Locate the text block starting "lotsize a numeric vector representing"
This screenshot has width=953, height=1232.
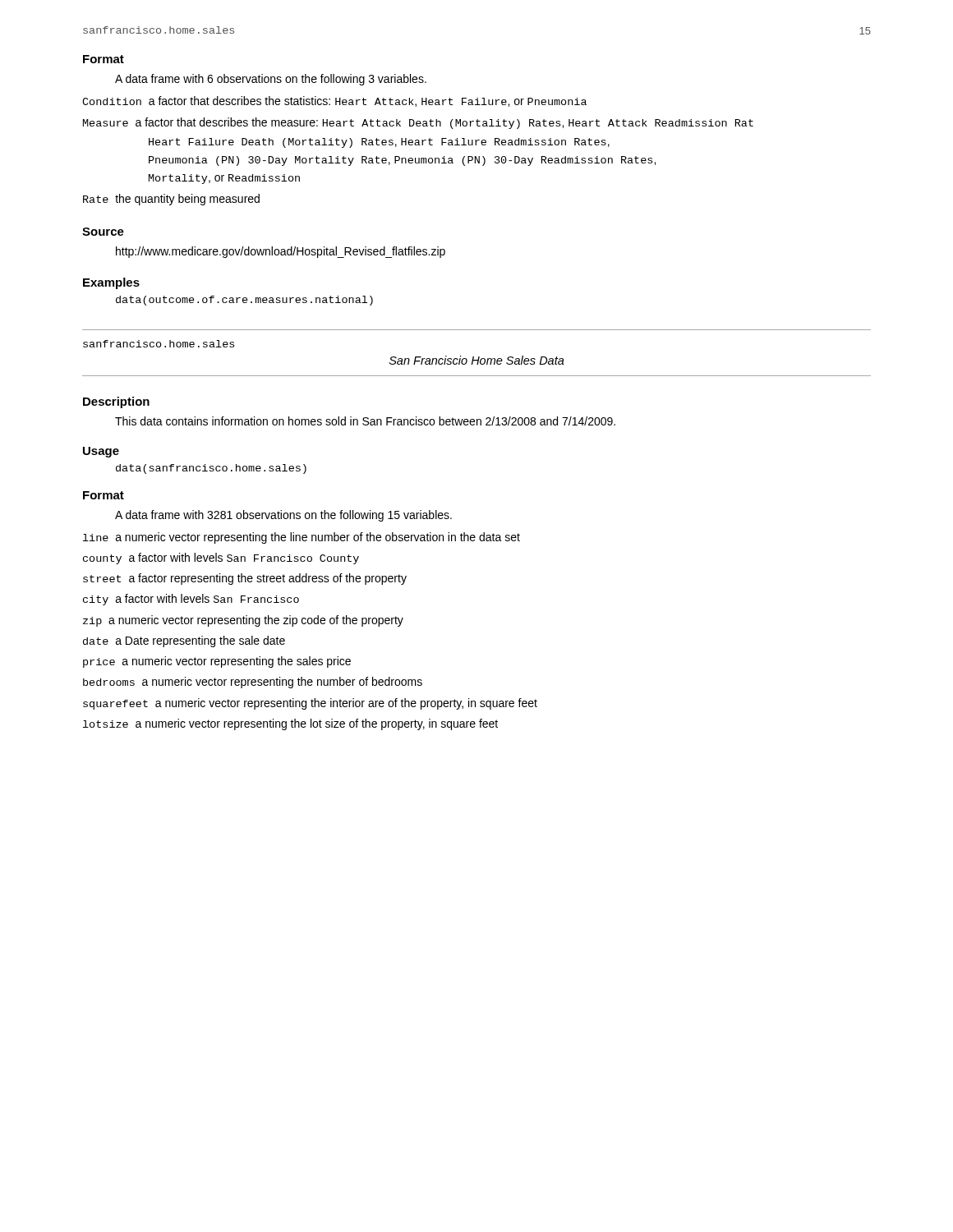tap(290, 724)
